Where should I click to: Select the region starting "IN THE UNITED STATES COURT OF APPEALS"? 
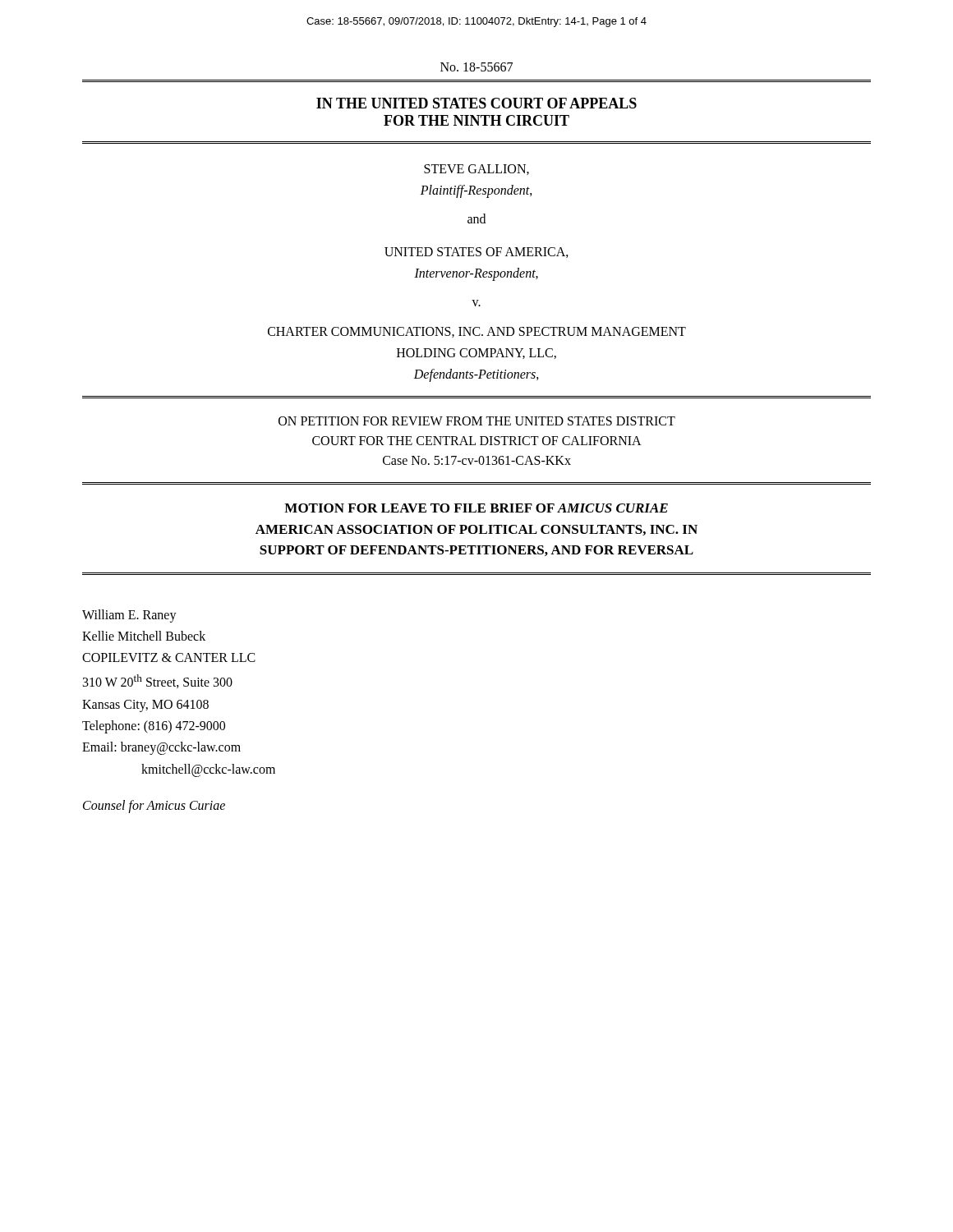click(x=476, y=112)
